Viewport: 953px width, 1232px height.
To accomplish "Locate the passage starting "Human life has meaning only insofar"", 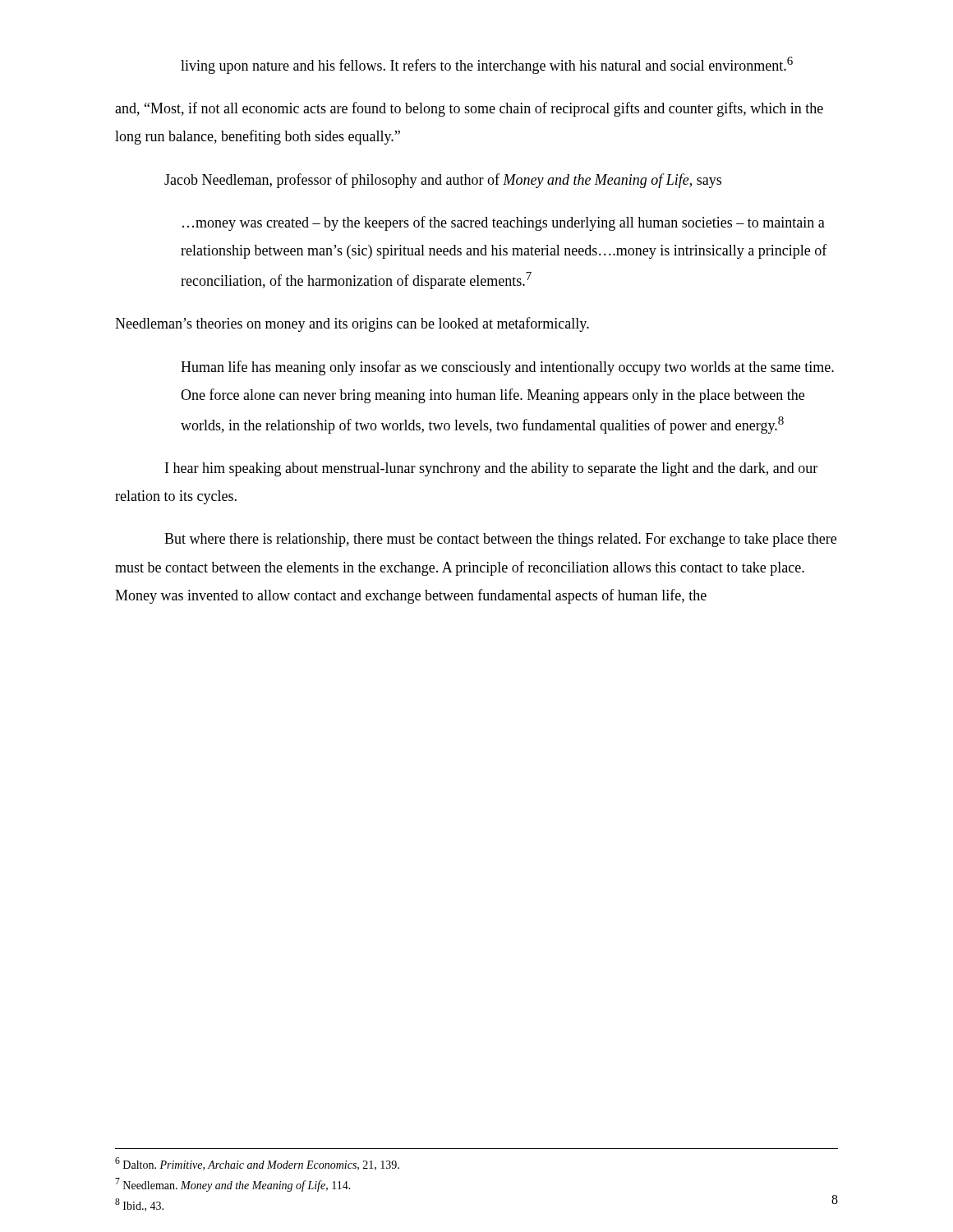I will (509, 396).
